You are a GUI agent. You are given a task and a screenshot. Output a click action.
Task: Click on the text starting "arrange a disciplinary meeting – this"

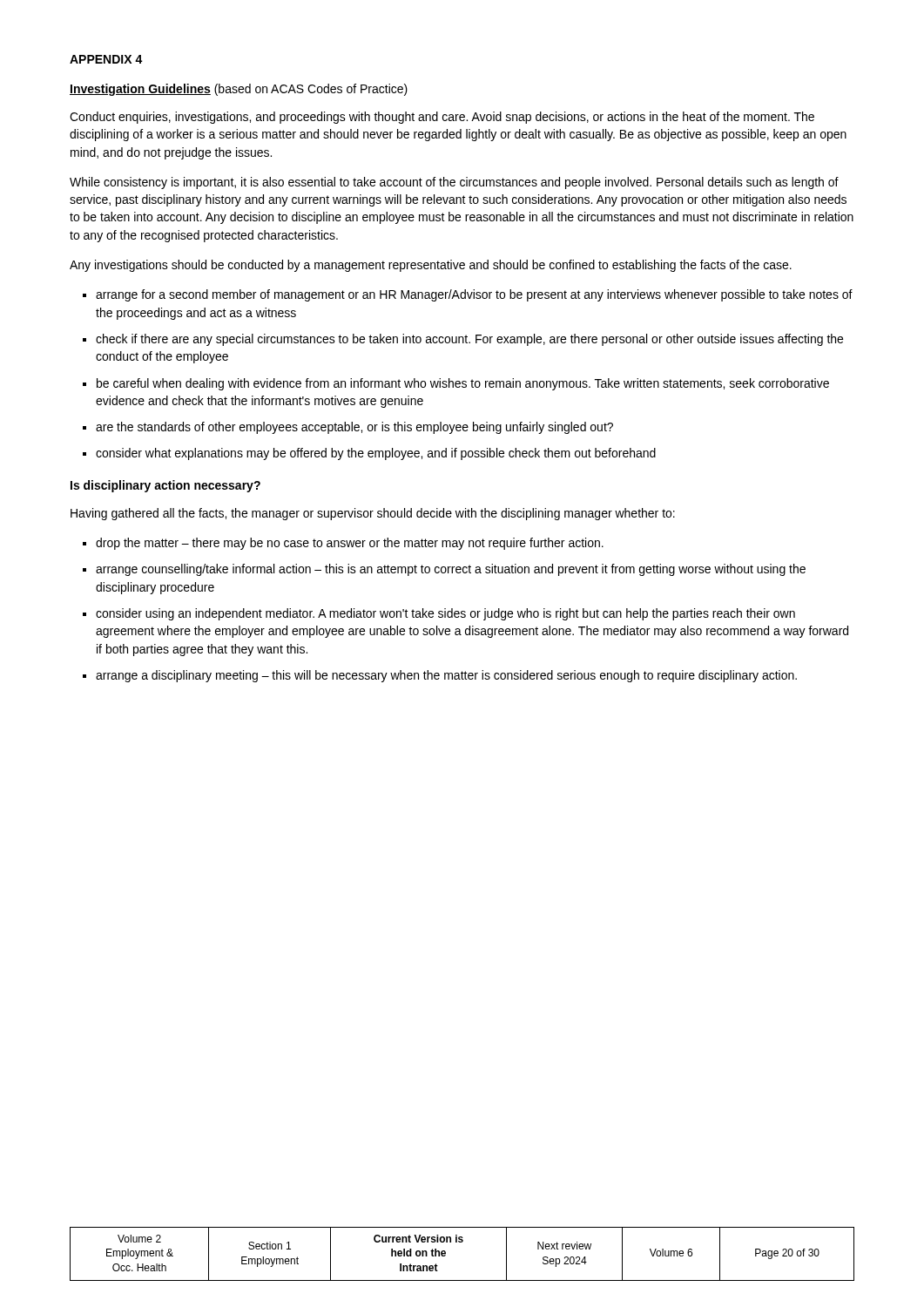click(x=447, y=675)
